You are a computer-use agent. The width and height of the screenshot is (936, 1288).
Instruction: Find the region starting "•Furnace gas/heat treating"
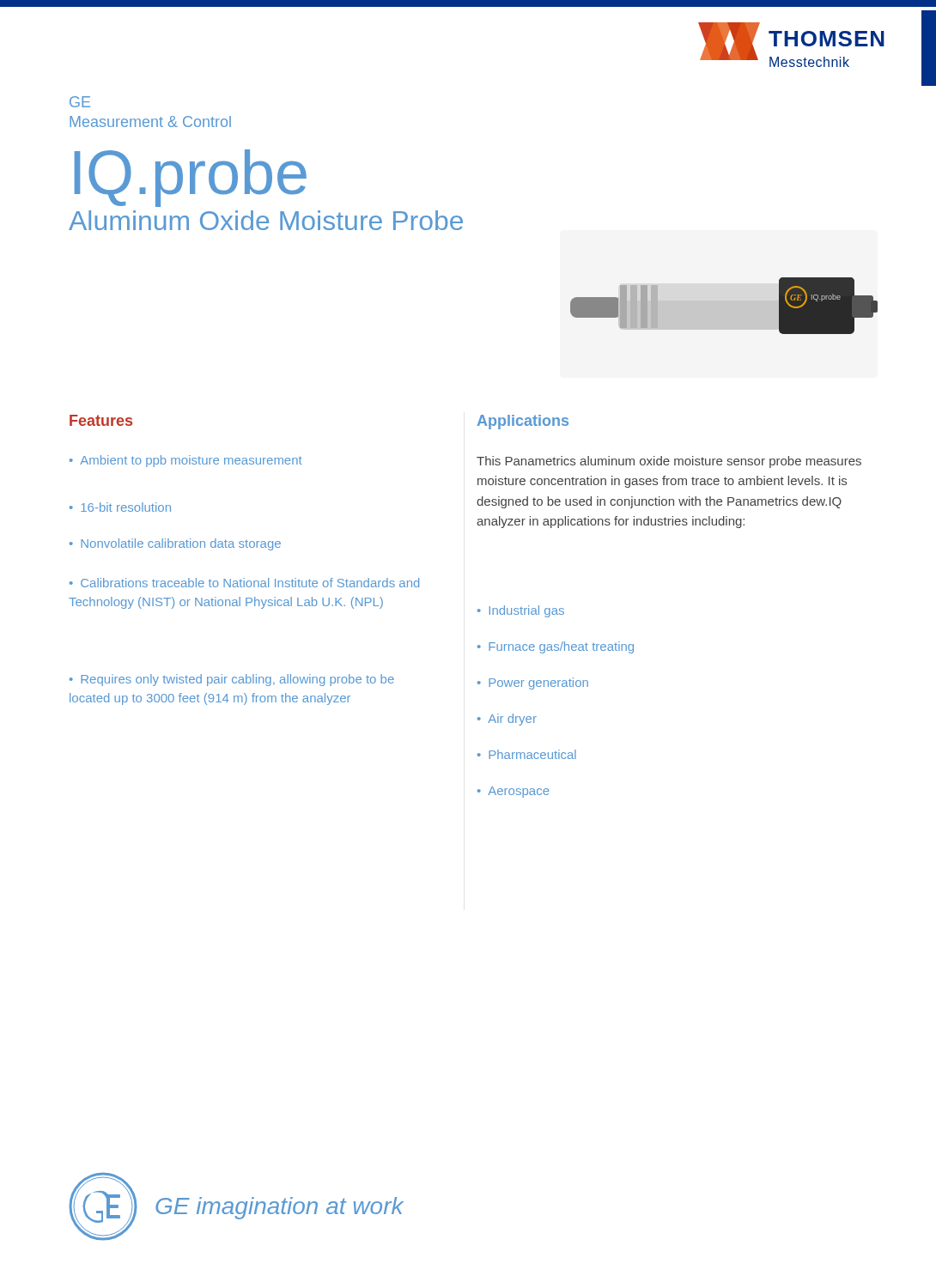[x=556, y=646]
